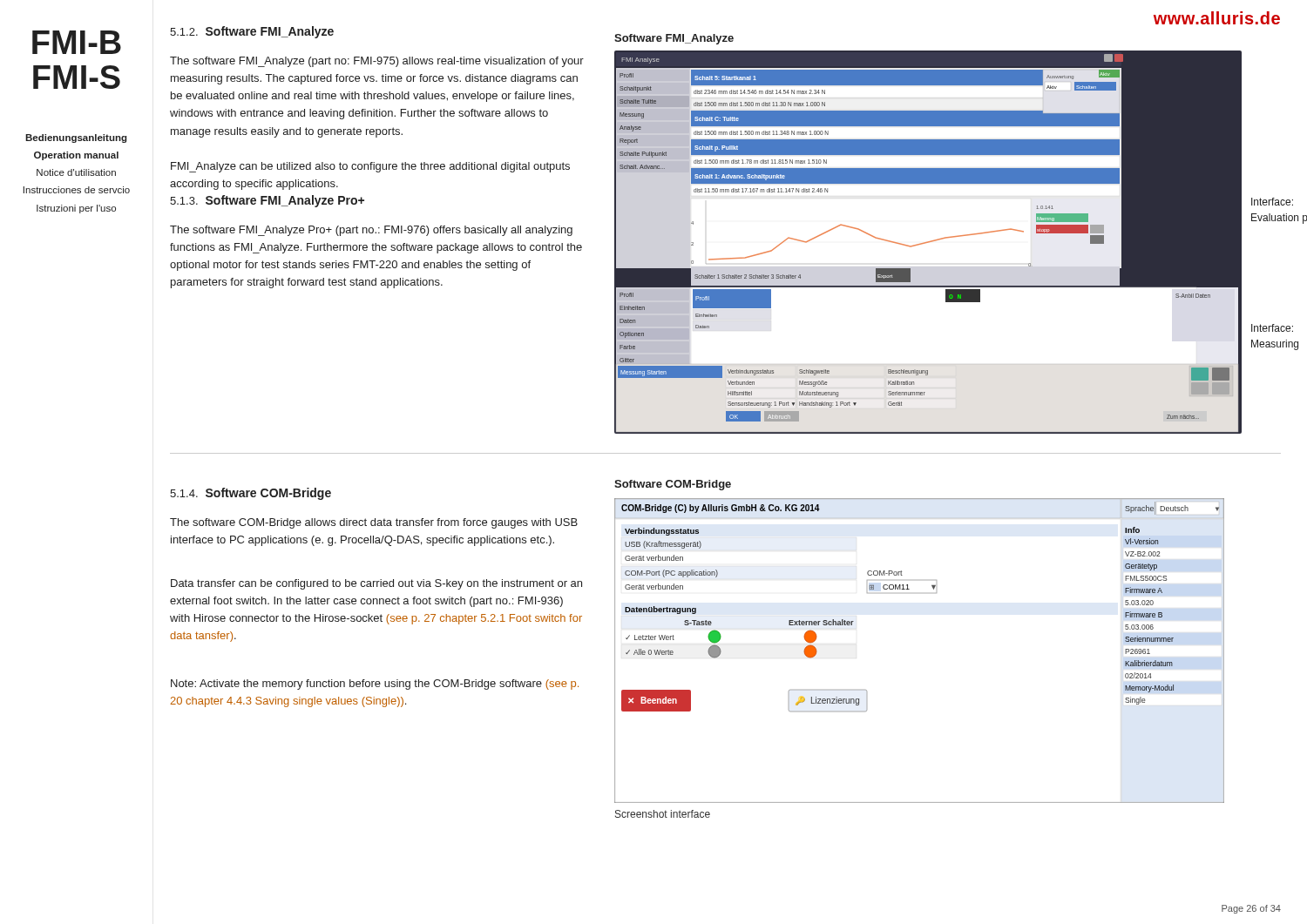Locate the block of text that opens with "Bedienungsanleitung Operation manual Notice d'utilisation Instrucciones de"
The width and height of the screenshot is (1307, 924).
[76, 173]
